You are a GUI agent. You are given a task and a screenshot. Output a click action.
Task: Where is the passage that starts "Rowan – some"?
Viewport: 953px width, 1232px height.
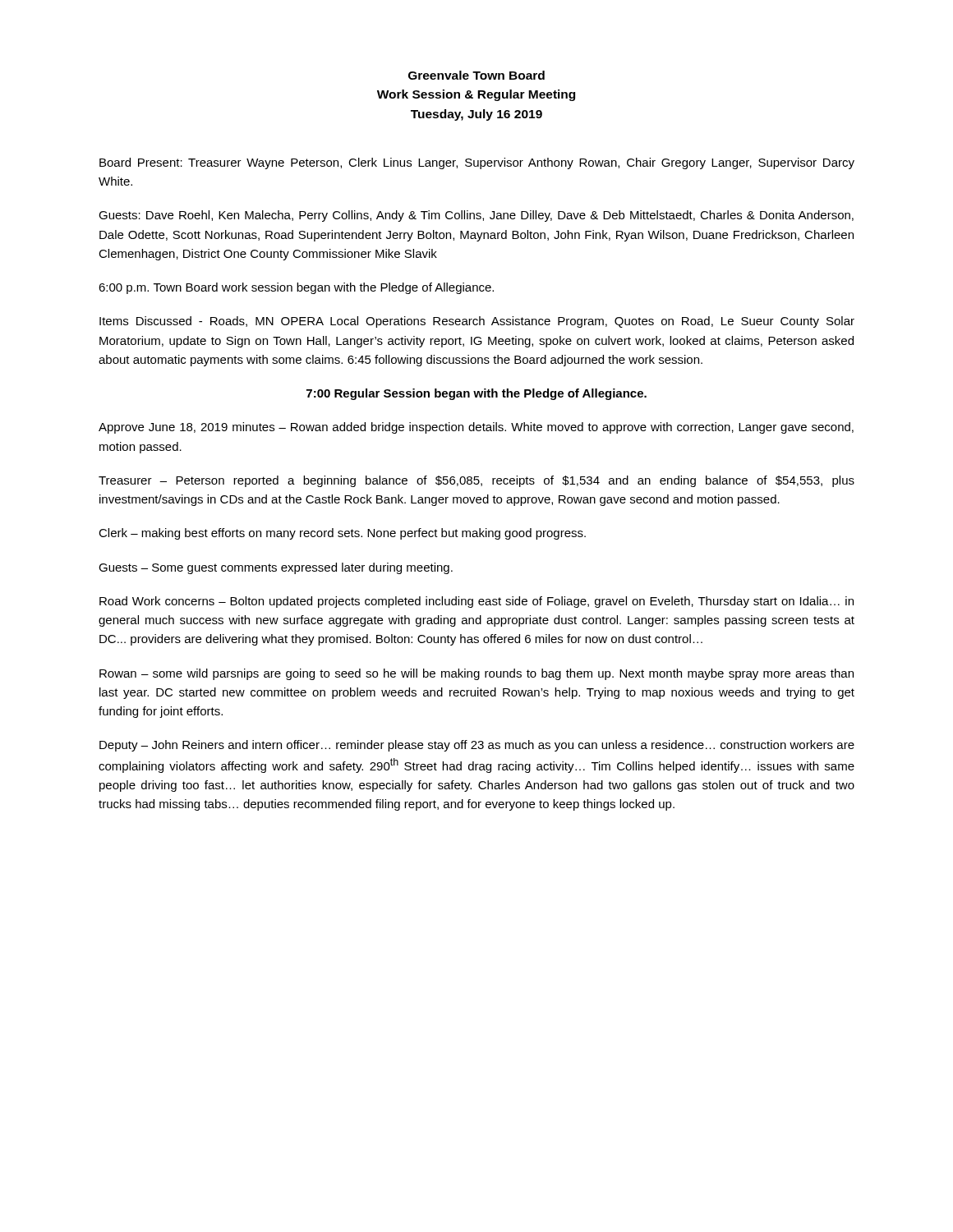click(476, 692)
